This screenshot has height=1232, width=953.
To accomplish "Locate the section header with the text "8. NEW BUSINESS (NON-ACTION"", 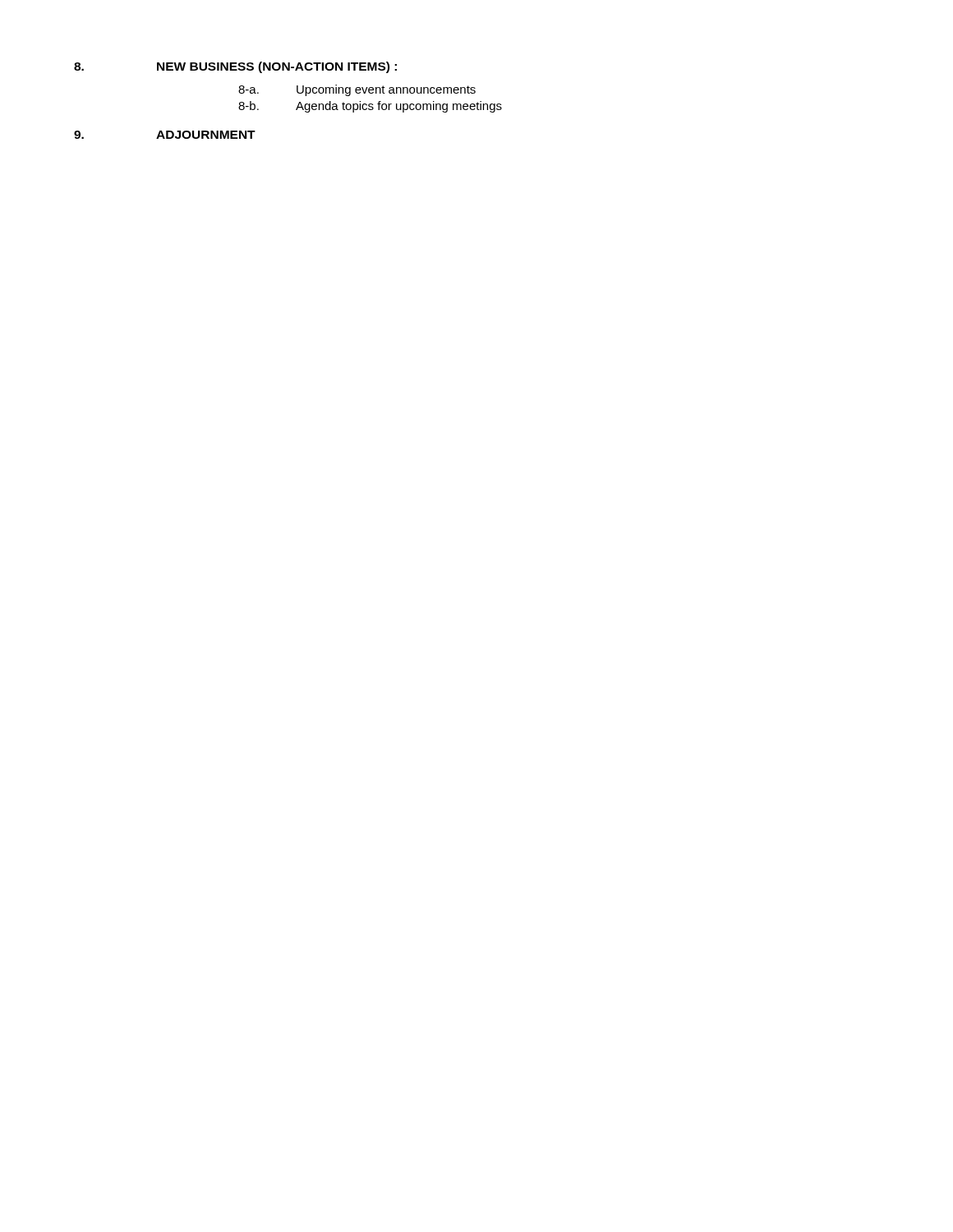I will pyautogui.click(x=236, y=67).
